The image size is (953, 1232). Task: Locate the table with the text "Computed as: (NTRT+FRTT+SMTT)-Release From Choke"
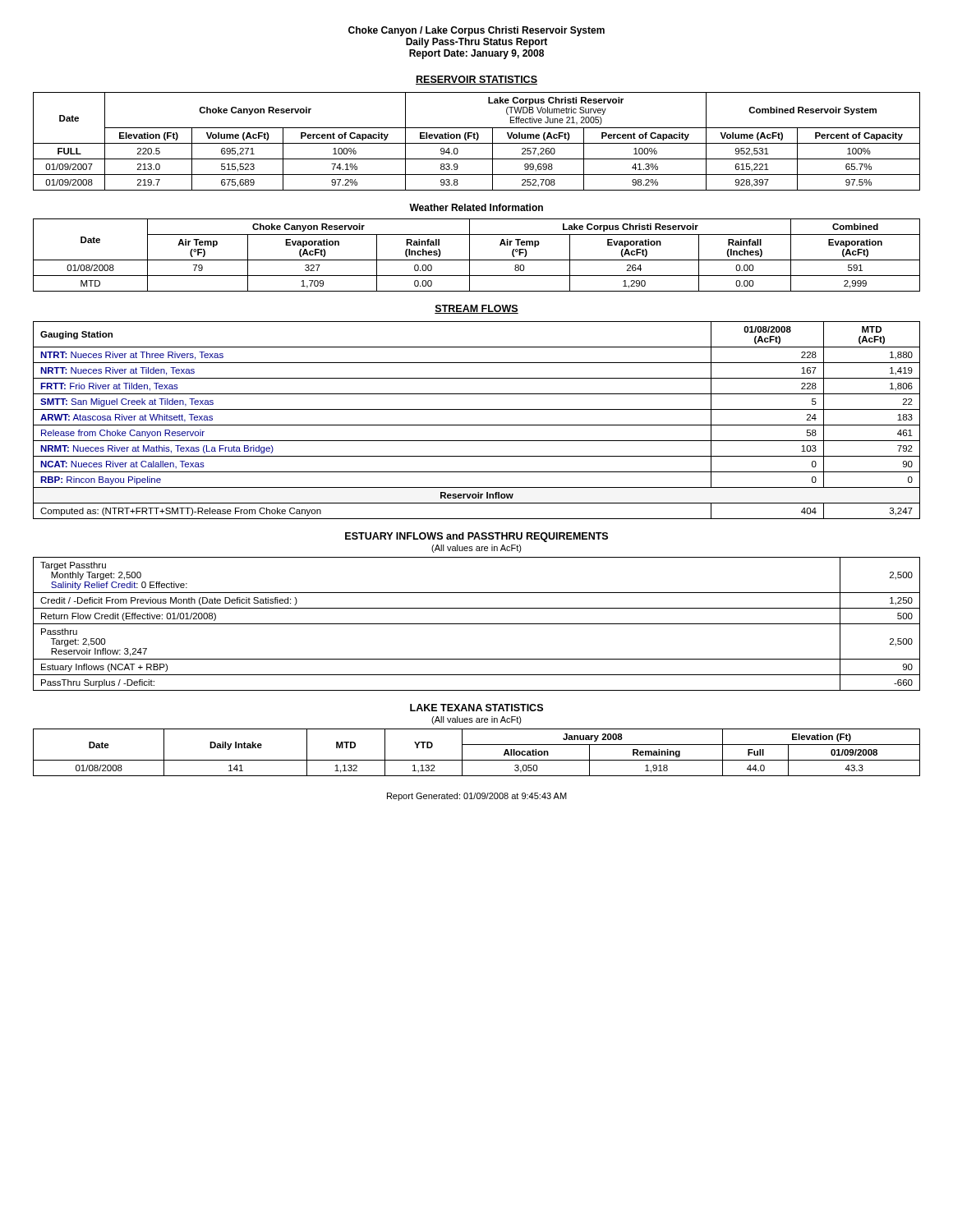tap(476, 420)
